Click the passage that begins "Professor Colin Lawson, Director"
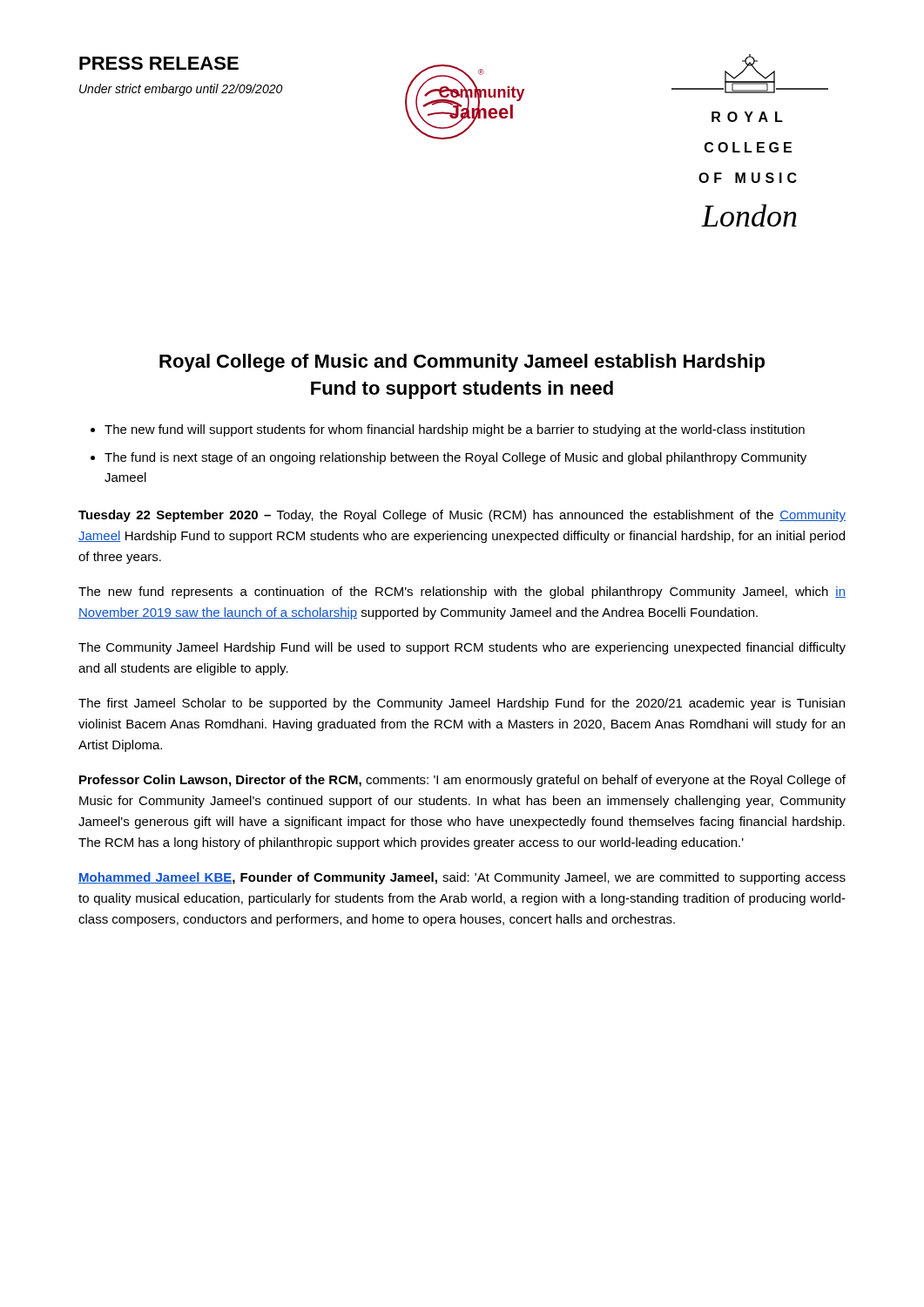 click(462, 811)
